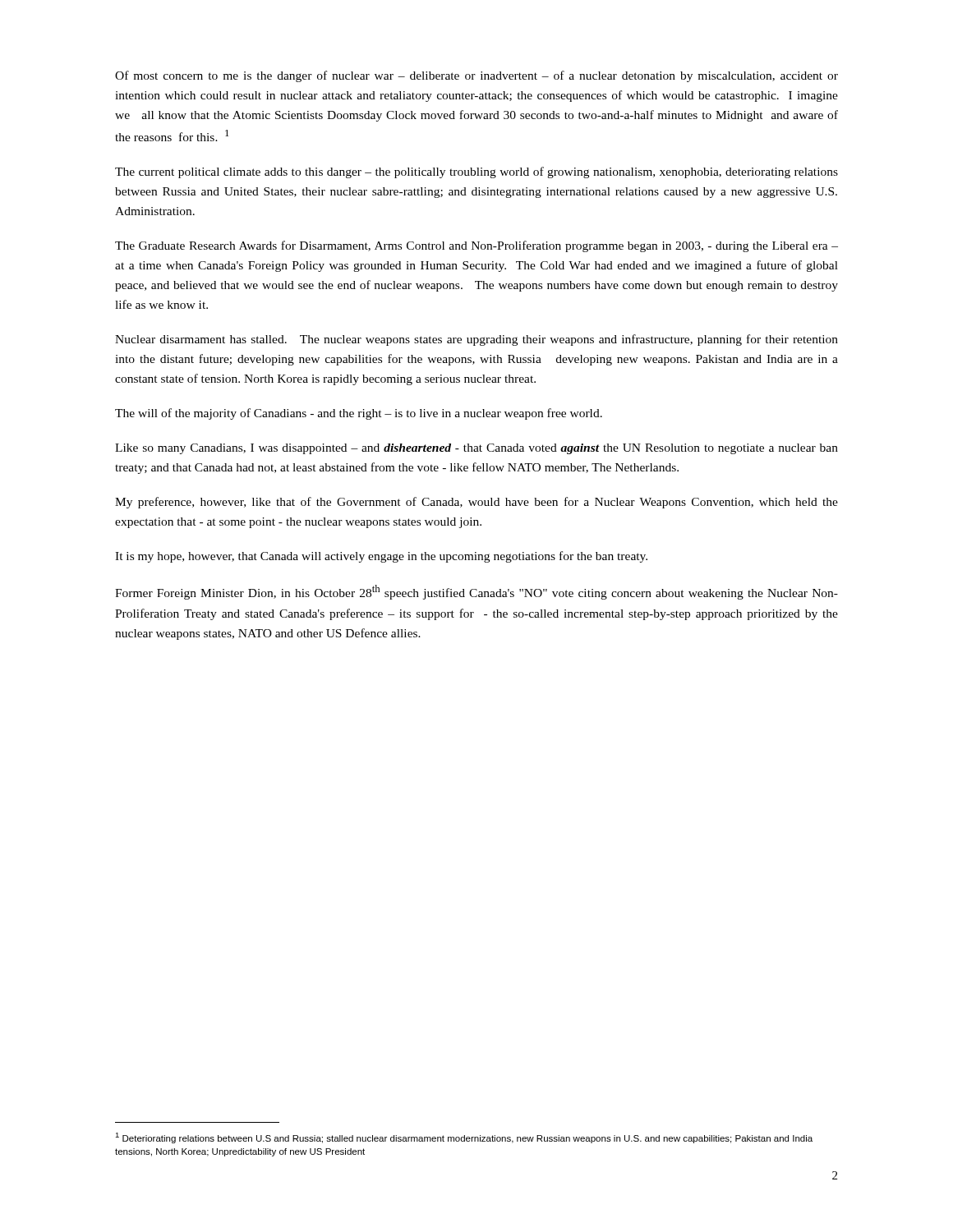Click on the text block starting "Of most concern to me is the"
Screen dimensions: 1232x953
[476, 106]
